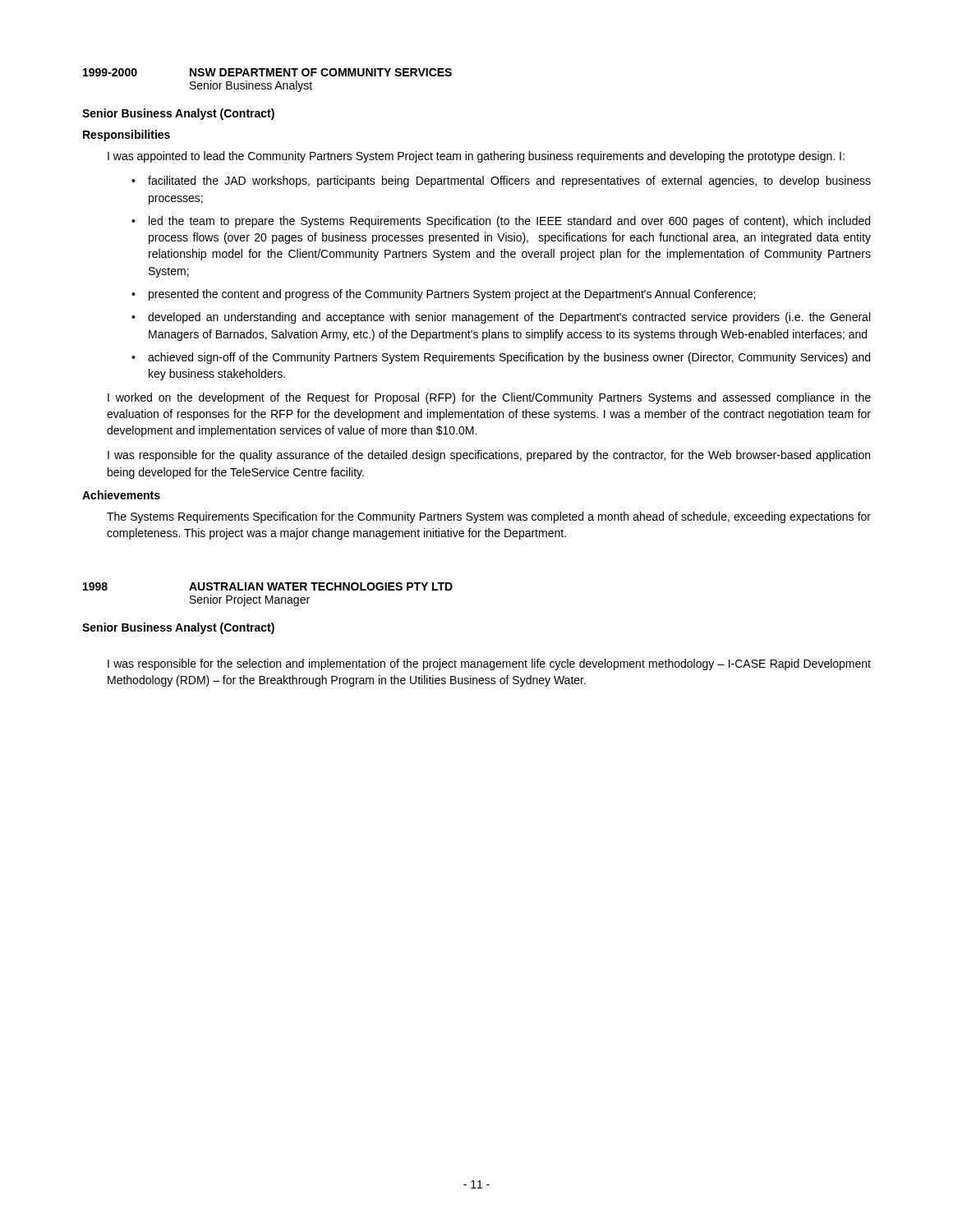
Task: Locate the section header that opens with "1999-2000 NSW DEPARTMENT"
Action: coord(267,72)
